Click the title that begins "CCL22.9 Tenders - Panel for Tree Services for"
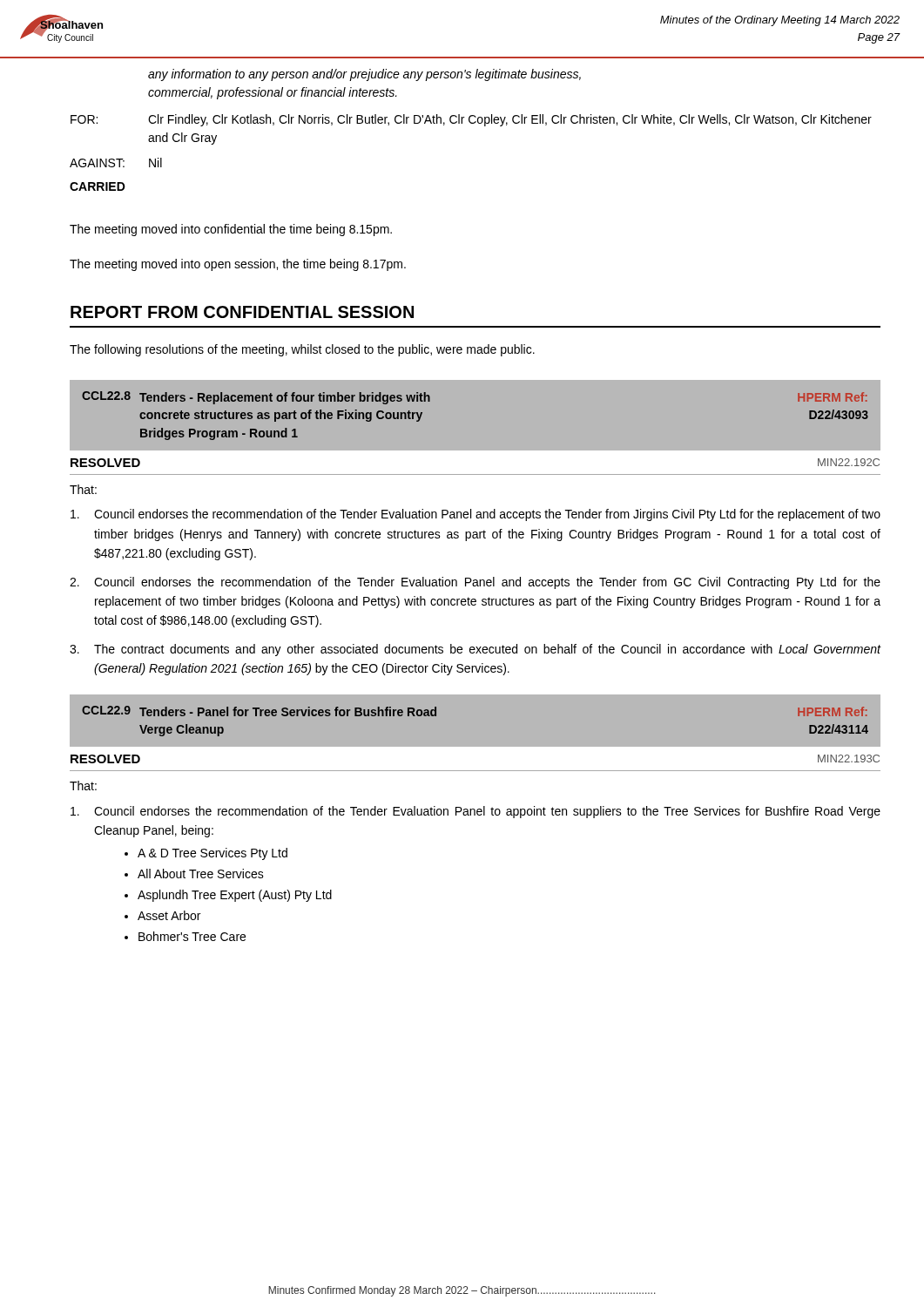This screenshot has width=924, height=1307. click(265, 711)
